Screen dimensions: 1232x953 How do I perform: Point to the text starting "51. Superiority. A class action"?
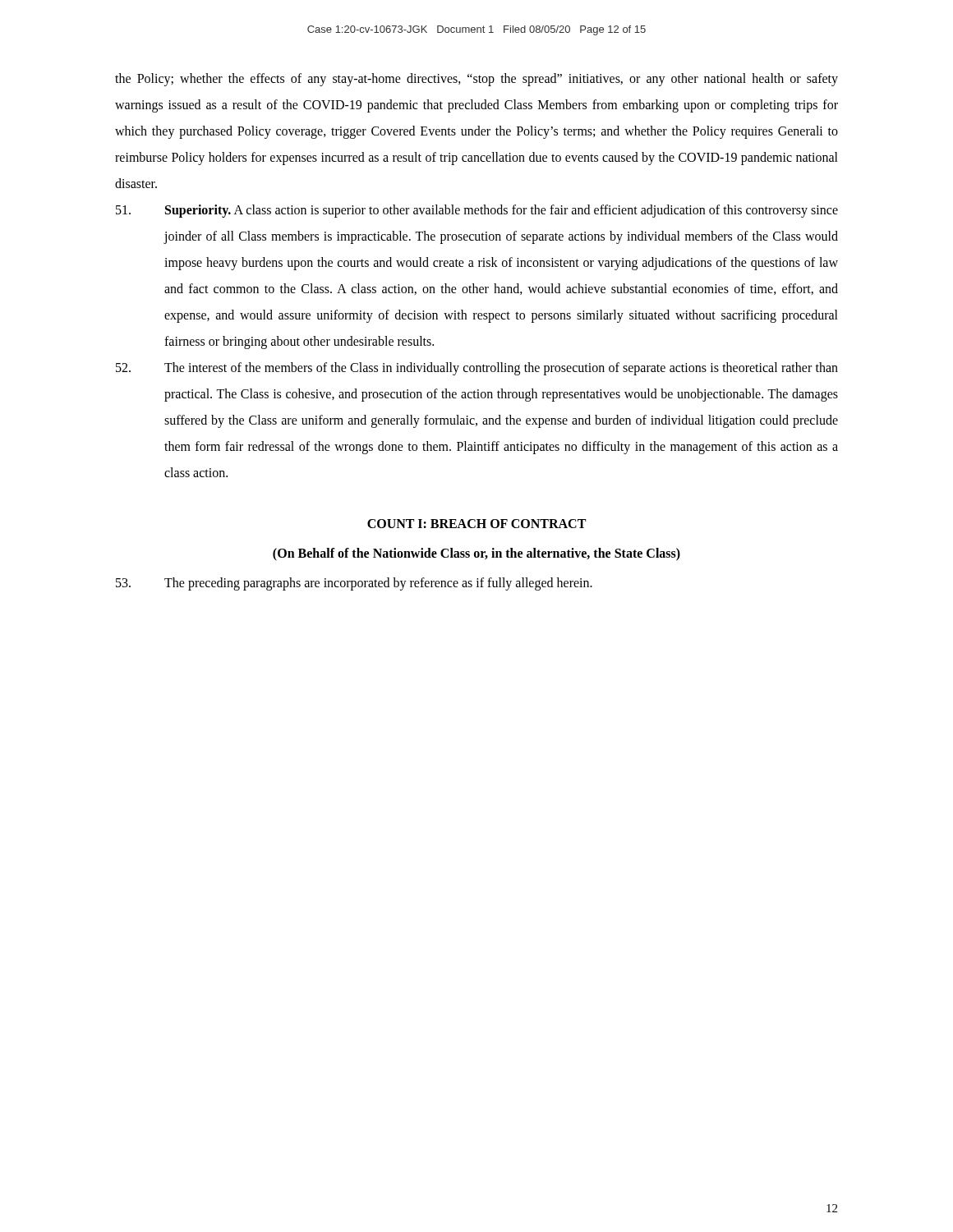476,276
